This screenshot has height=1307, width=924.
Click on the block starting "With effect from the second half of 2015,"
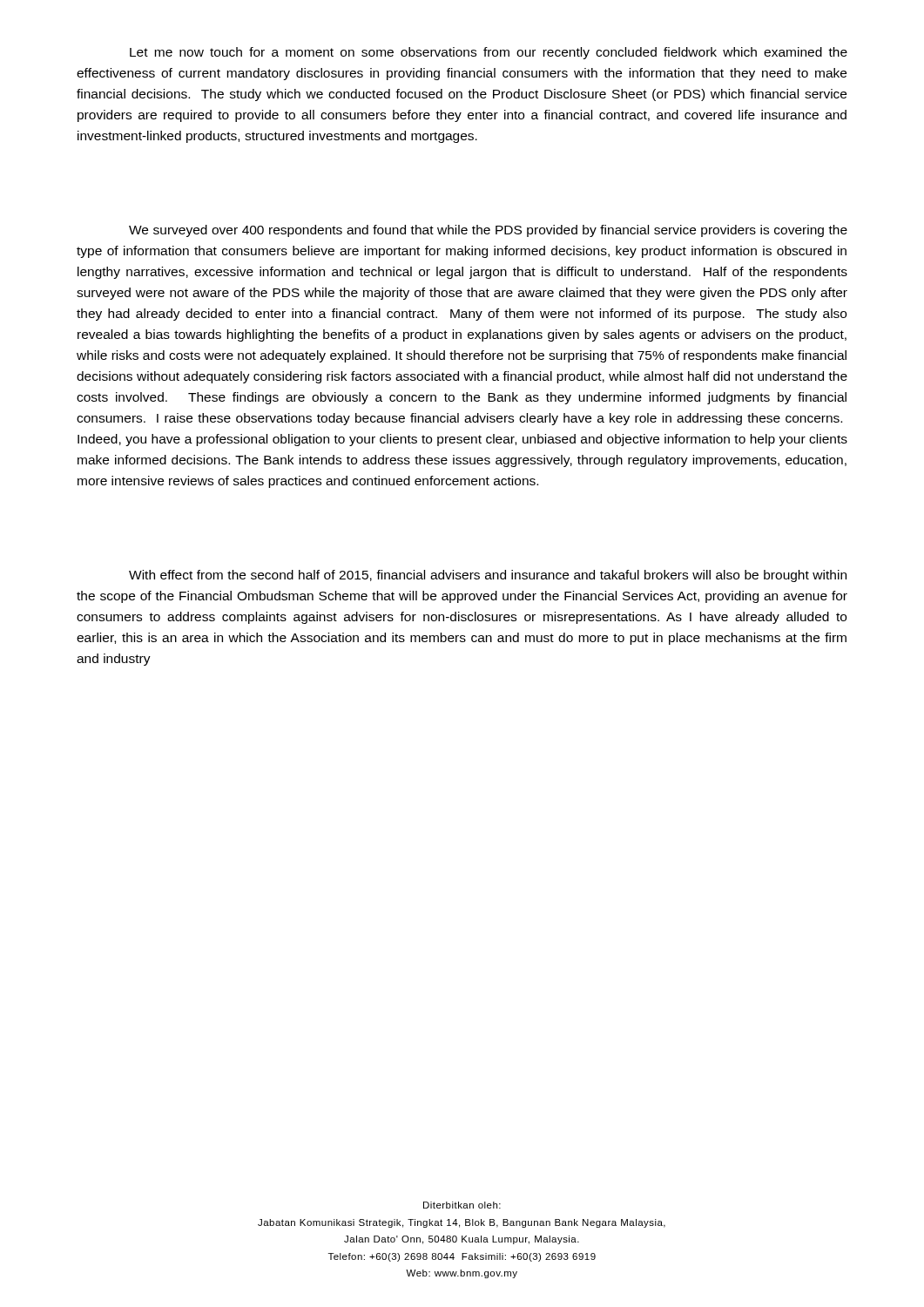[462, 617]
